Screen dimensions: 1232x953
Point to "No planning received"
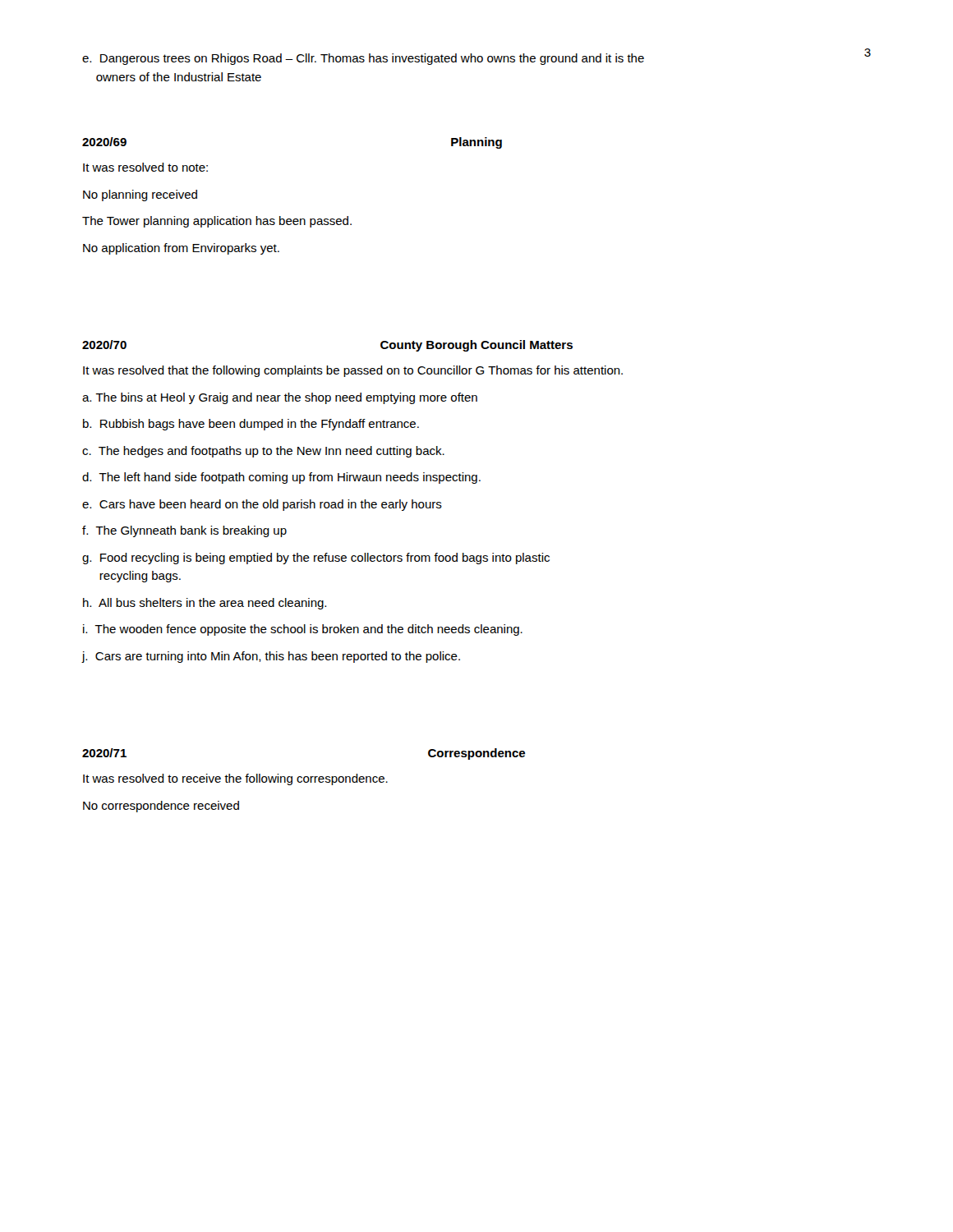[140, 194]
